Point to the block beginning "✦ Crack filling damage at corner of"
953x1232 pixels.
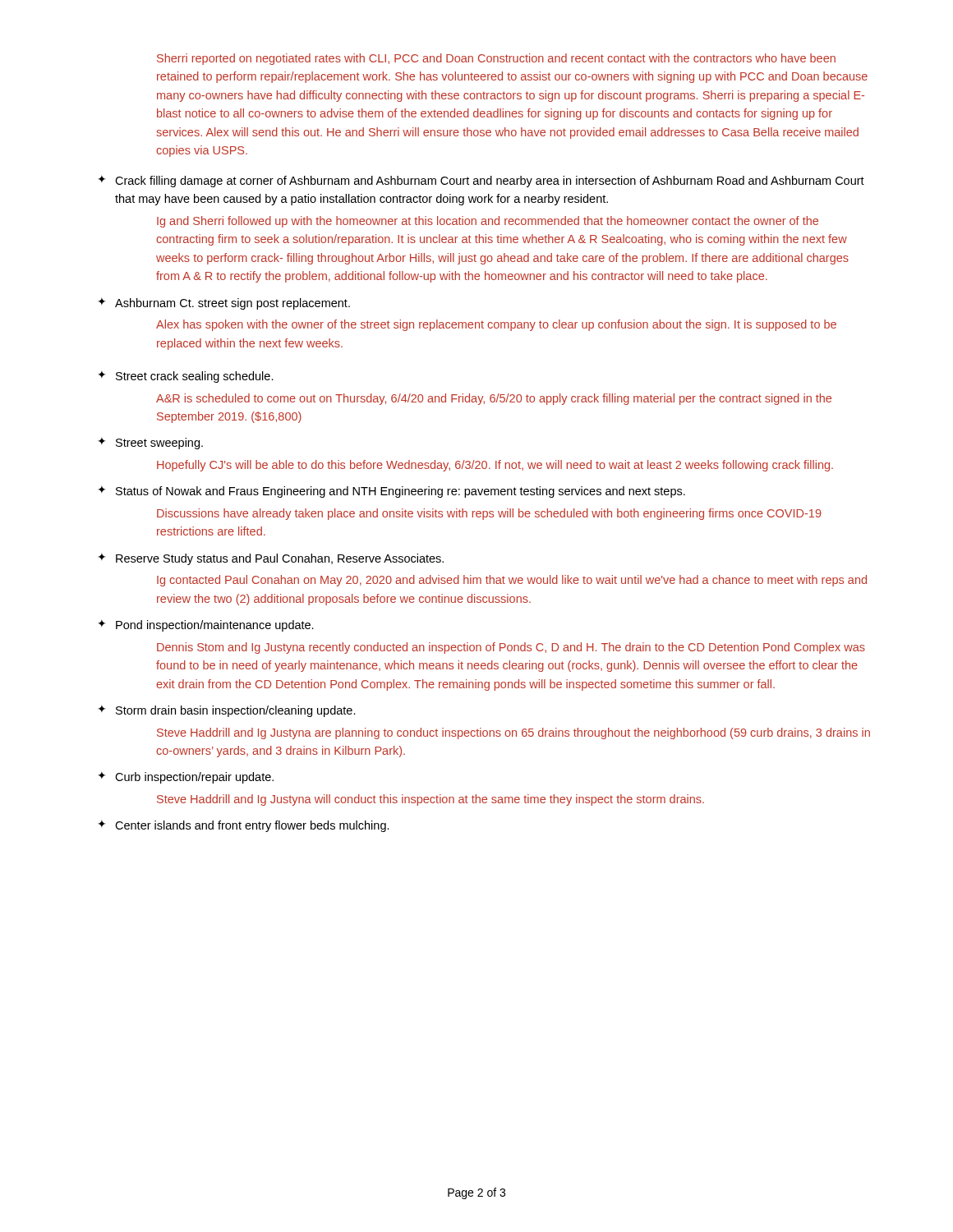[x=476, y=190]
